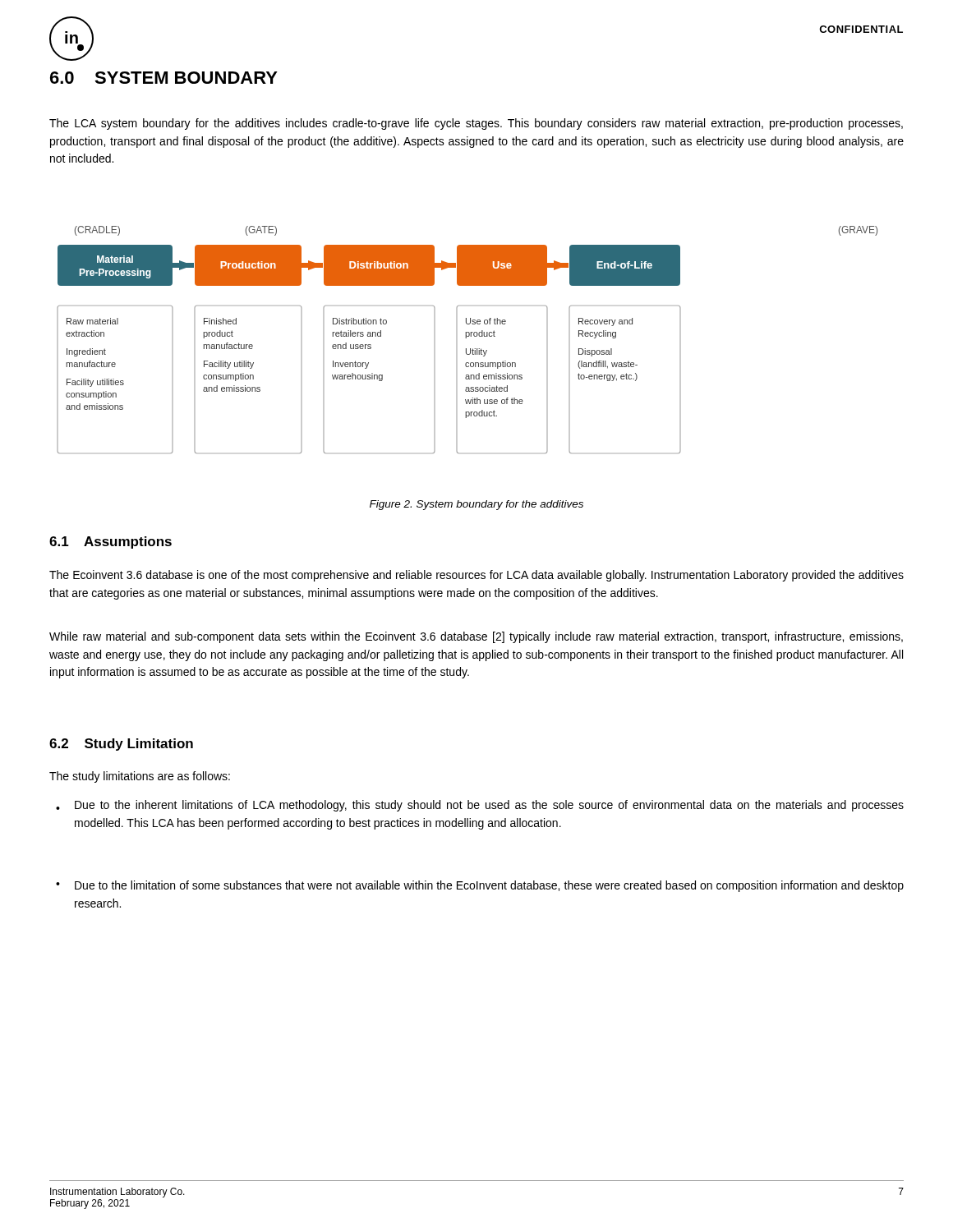Find "The study limitations are as follows:" on this page

[x=140, y=776]
